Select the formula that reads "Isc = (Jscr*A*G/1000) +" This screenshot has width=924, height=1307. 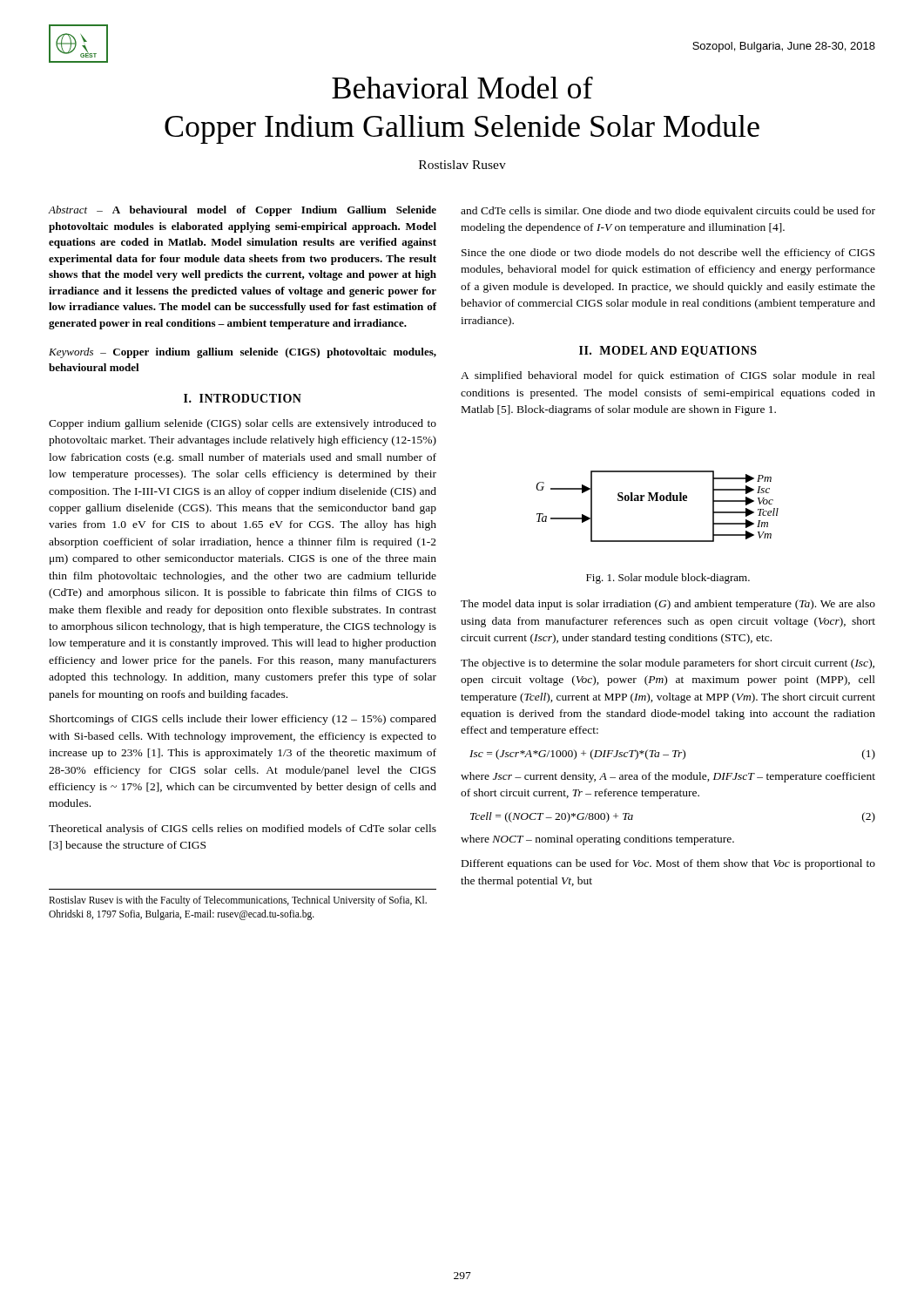pyautogui.click(x=672, y=754)
